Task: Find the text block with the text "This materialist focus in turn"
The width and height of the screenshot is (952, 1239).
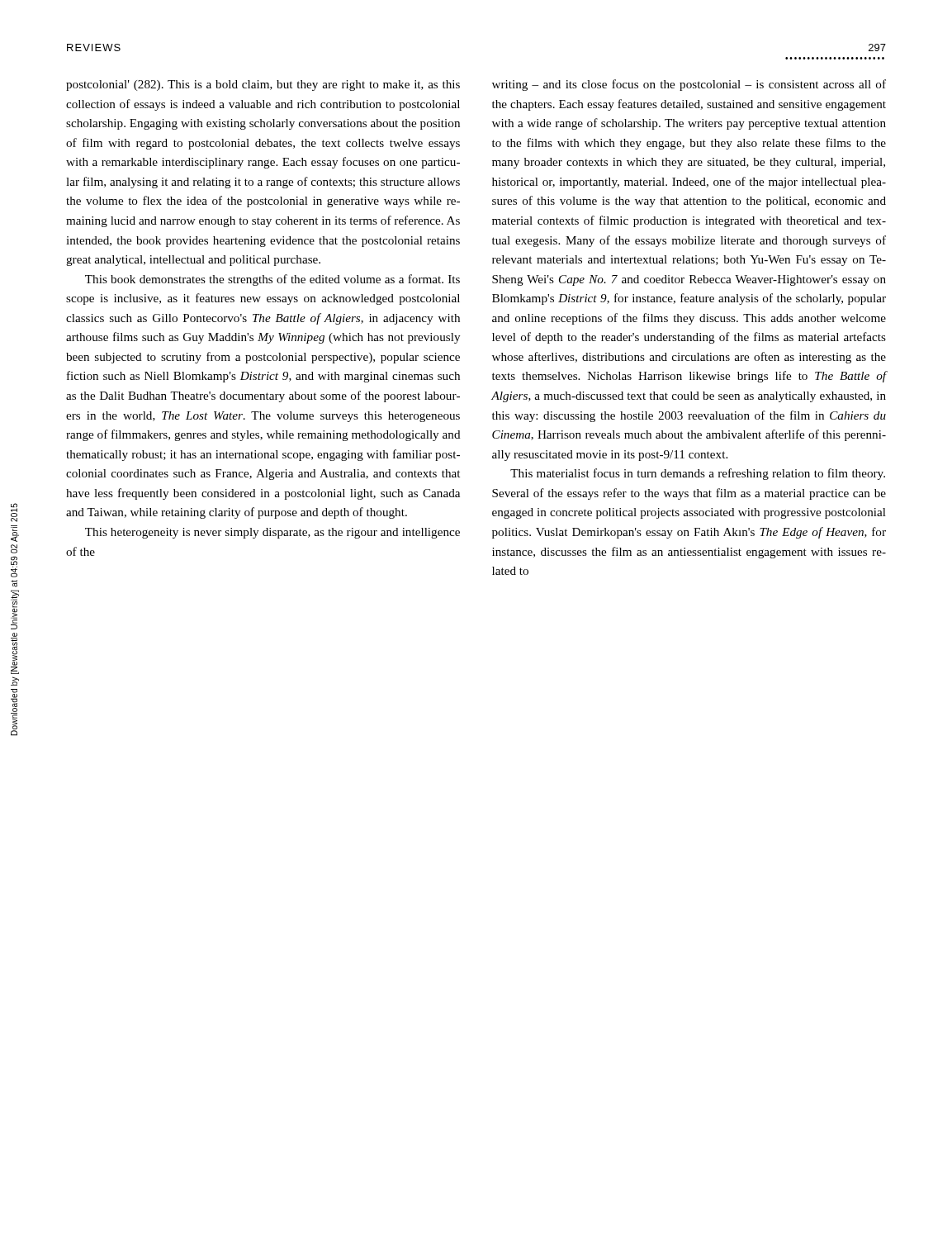Action: (x=689, y=522)
